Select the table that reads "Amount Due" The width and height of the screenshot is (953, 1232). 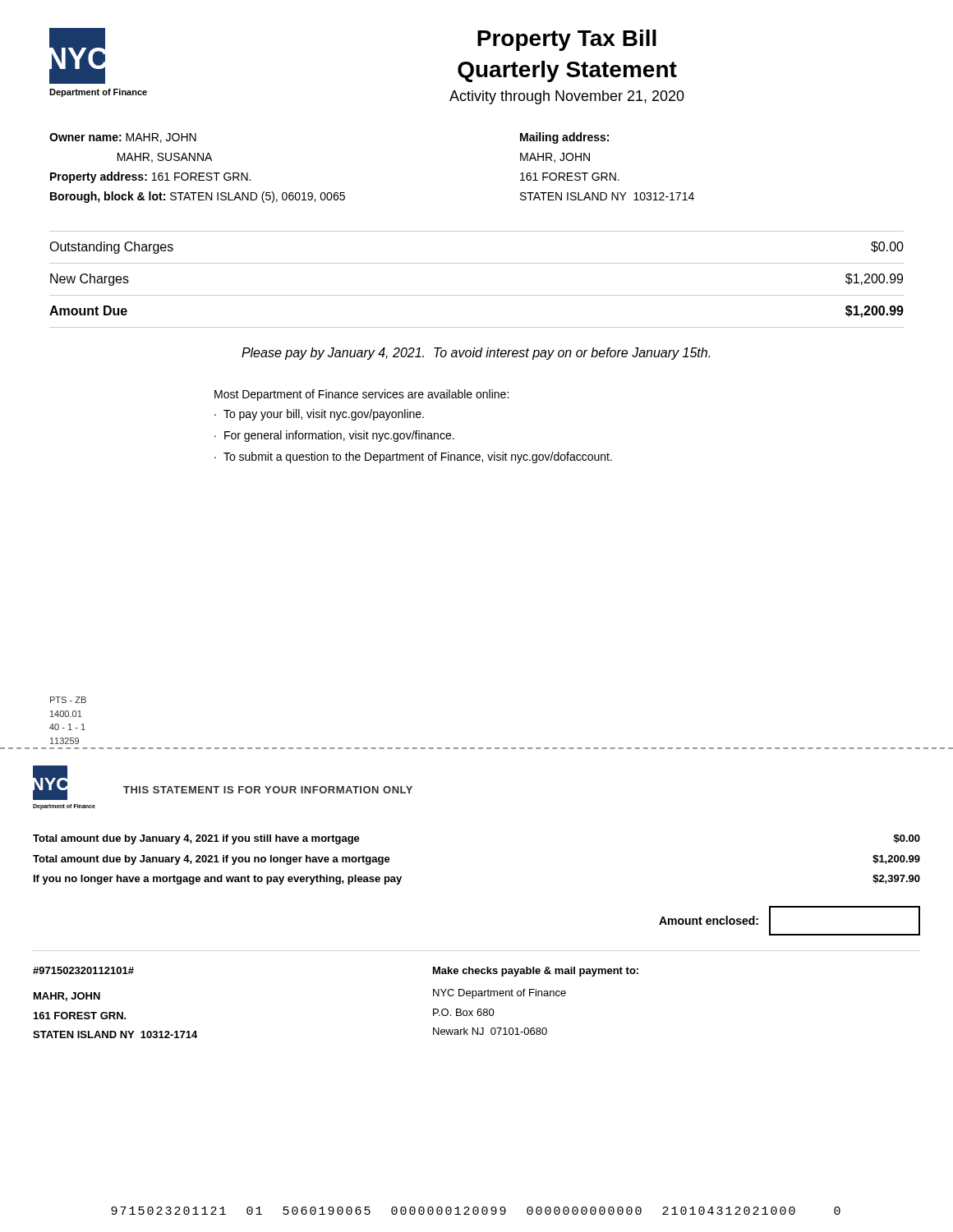476,280
